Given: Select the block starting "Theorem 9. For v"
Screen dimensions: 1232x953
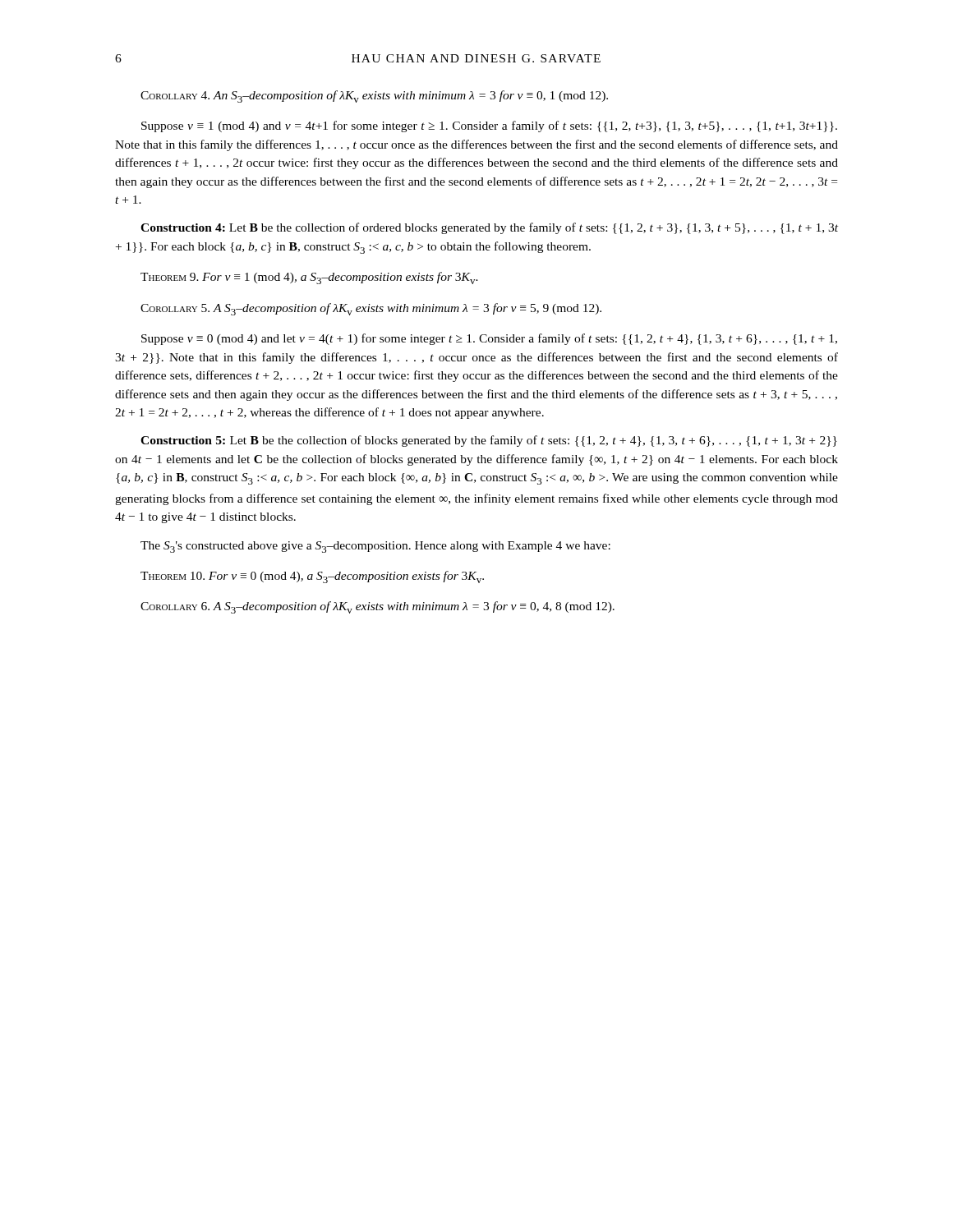Looking at the screenshot, I should pyautogui.click(x=309, y=278).
